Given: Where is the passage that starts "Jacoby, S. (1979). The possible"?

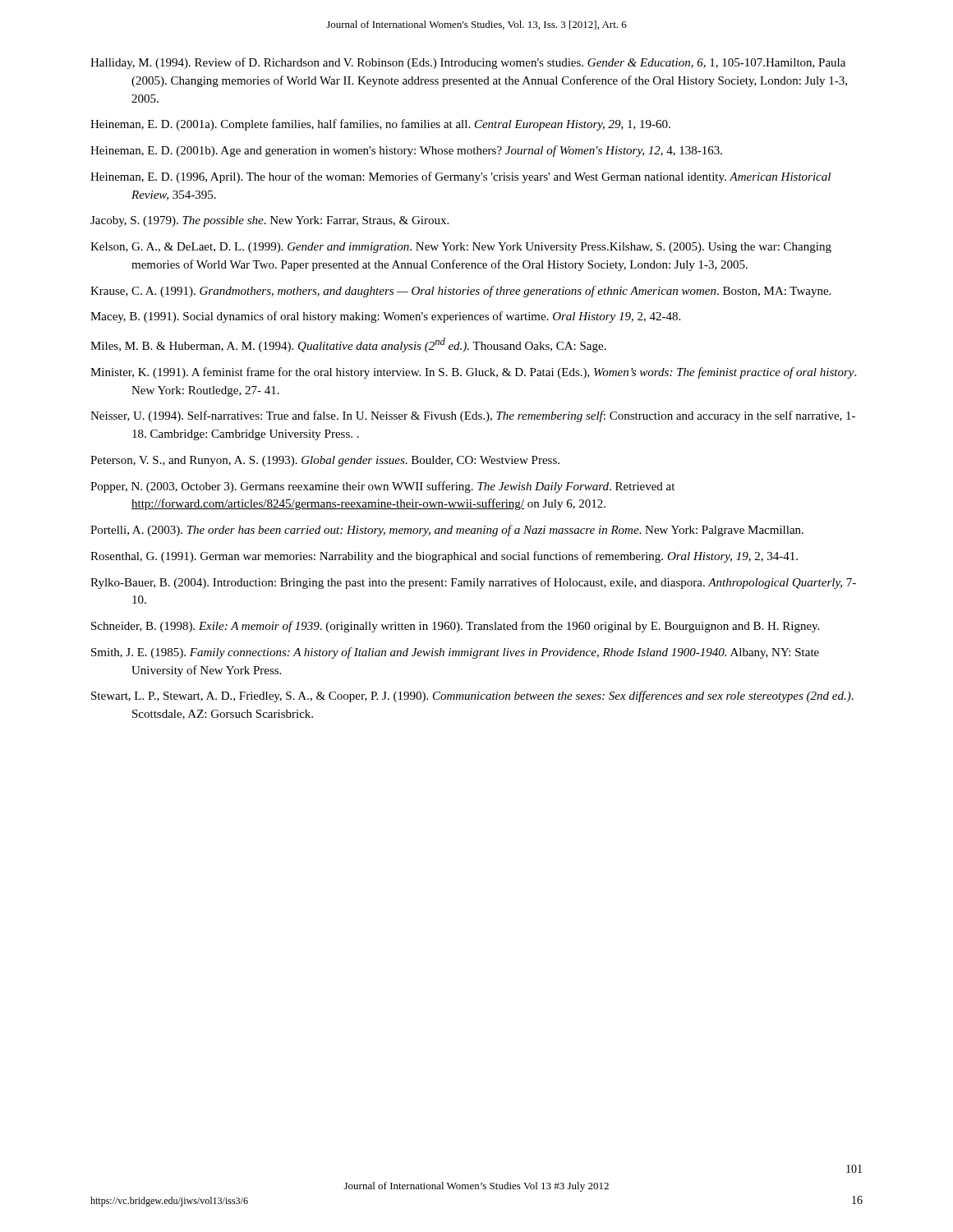Looking at the screenshot, I should 270,220.
